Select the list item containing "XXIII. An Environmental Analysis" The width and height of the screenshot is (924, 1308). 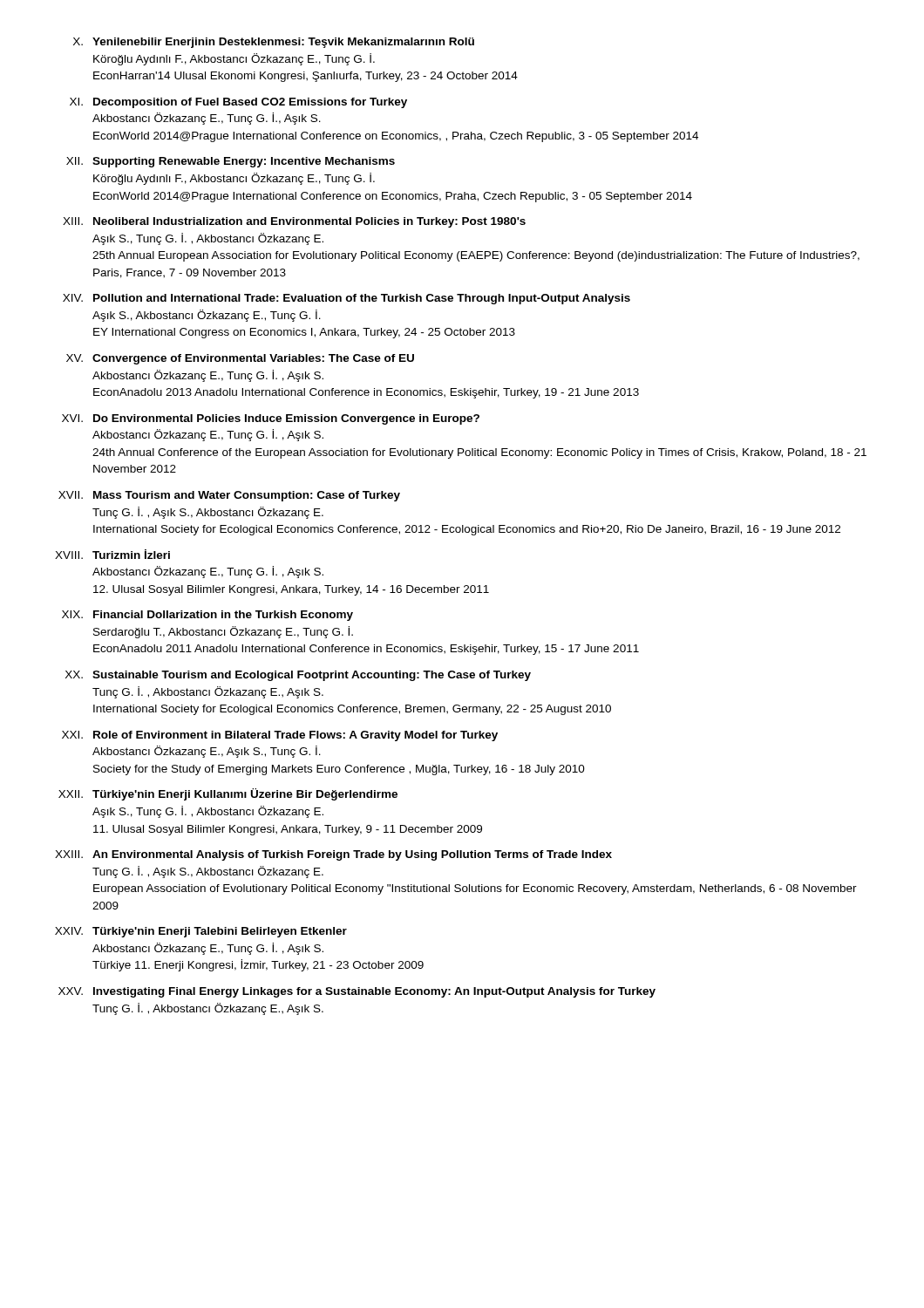pyautogui.click(x=462, y=880)
